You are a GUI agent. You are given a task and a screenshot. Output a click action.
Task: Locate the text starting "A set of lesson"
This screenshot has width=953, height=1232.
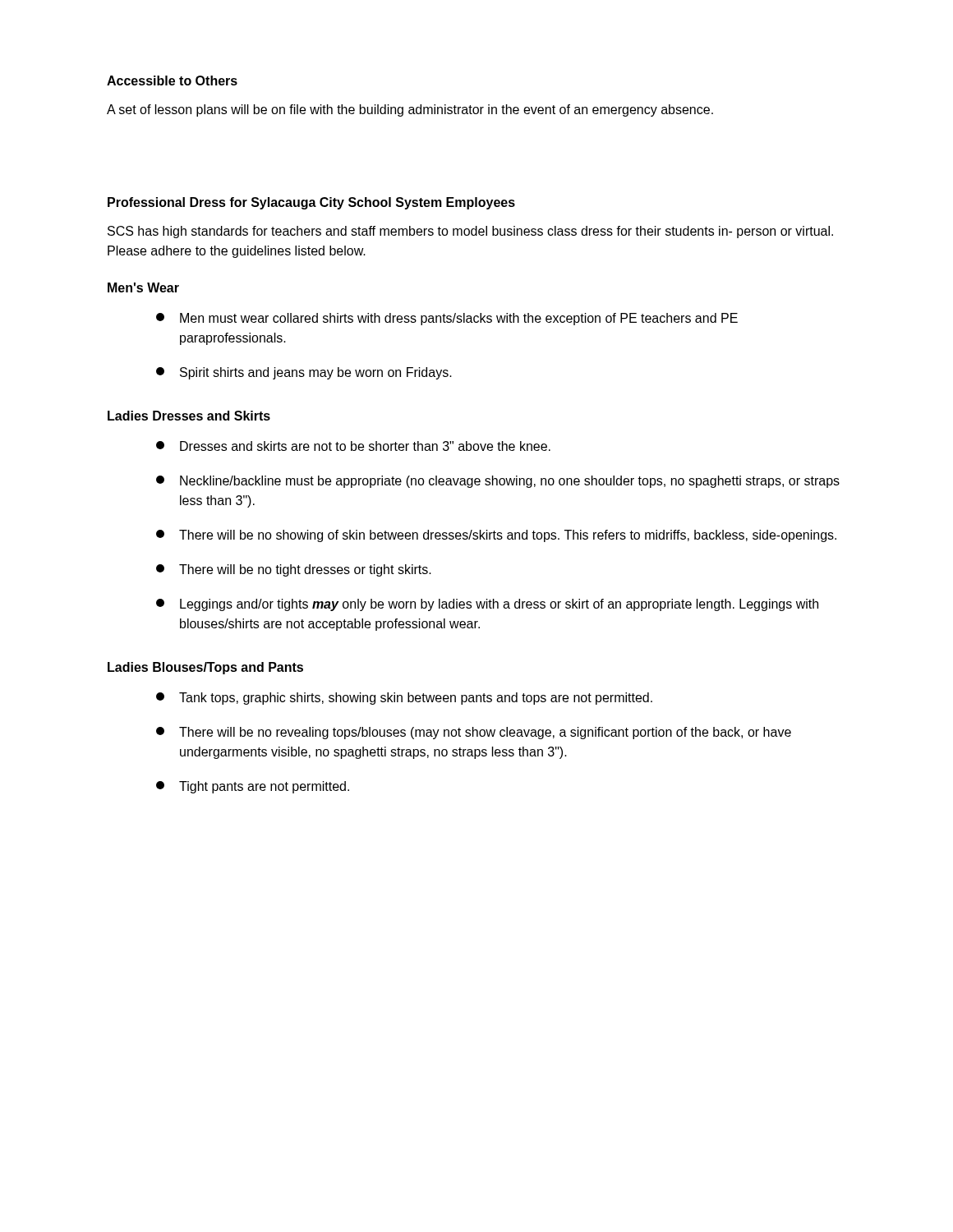click(410, 110)
